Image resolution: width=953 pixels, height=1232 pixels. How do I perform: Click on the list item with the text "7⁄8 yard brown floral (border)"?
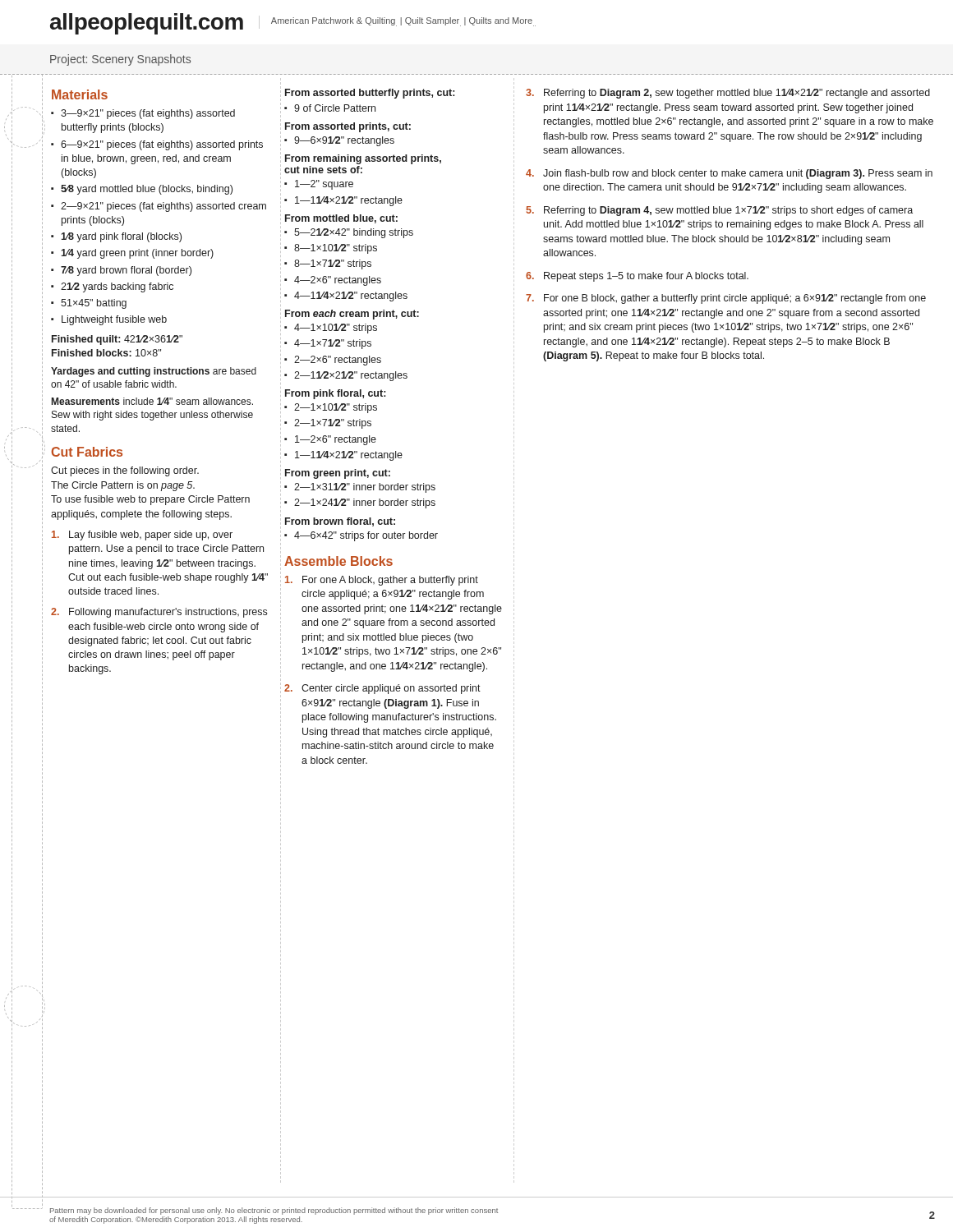click(126, 270)
